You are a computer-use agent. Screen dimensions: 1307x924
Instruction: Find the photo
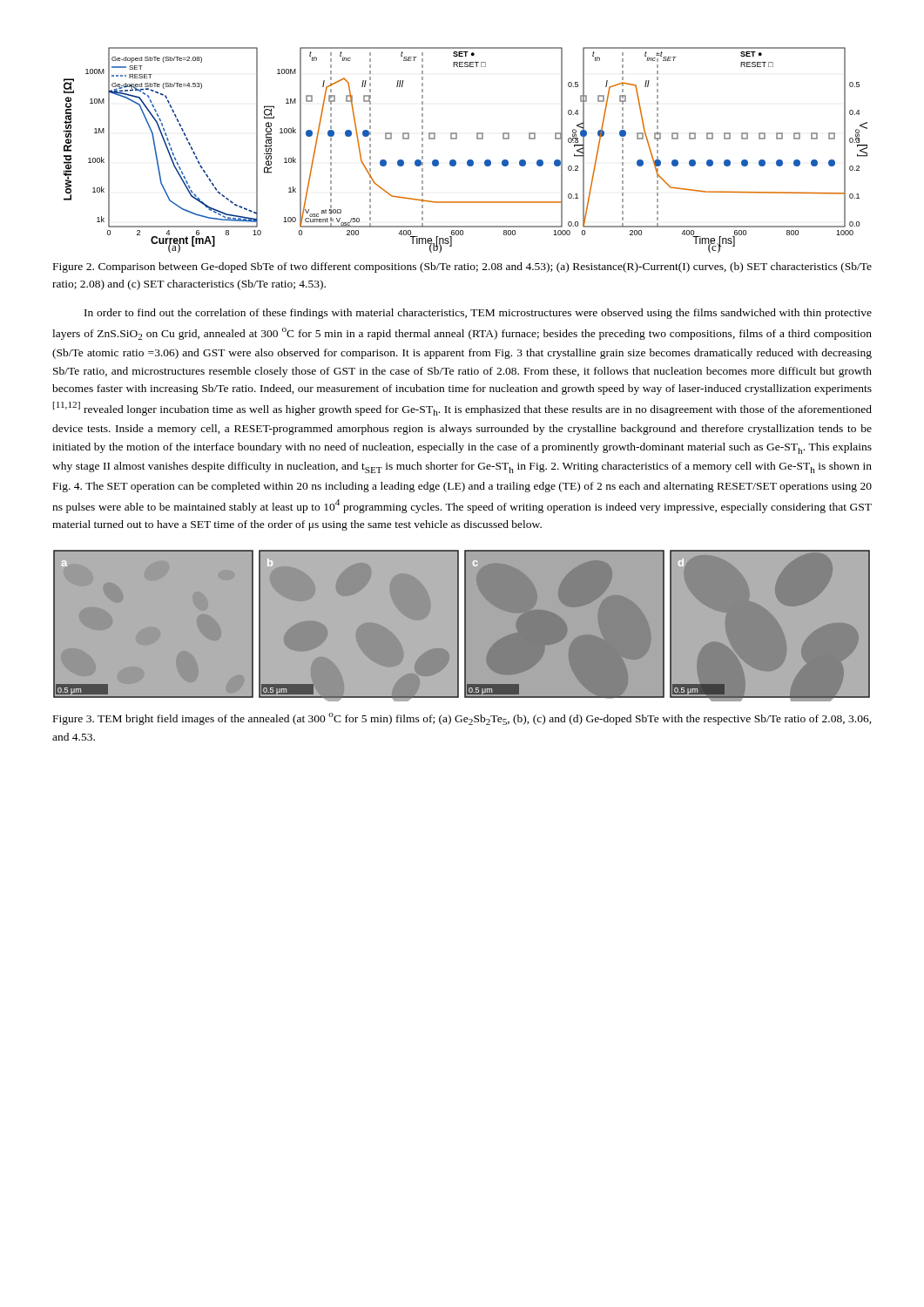(x=462, y=625)
